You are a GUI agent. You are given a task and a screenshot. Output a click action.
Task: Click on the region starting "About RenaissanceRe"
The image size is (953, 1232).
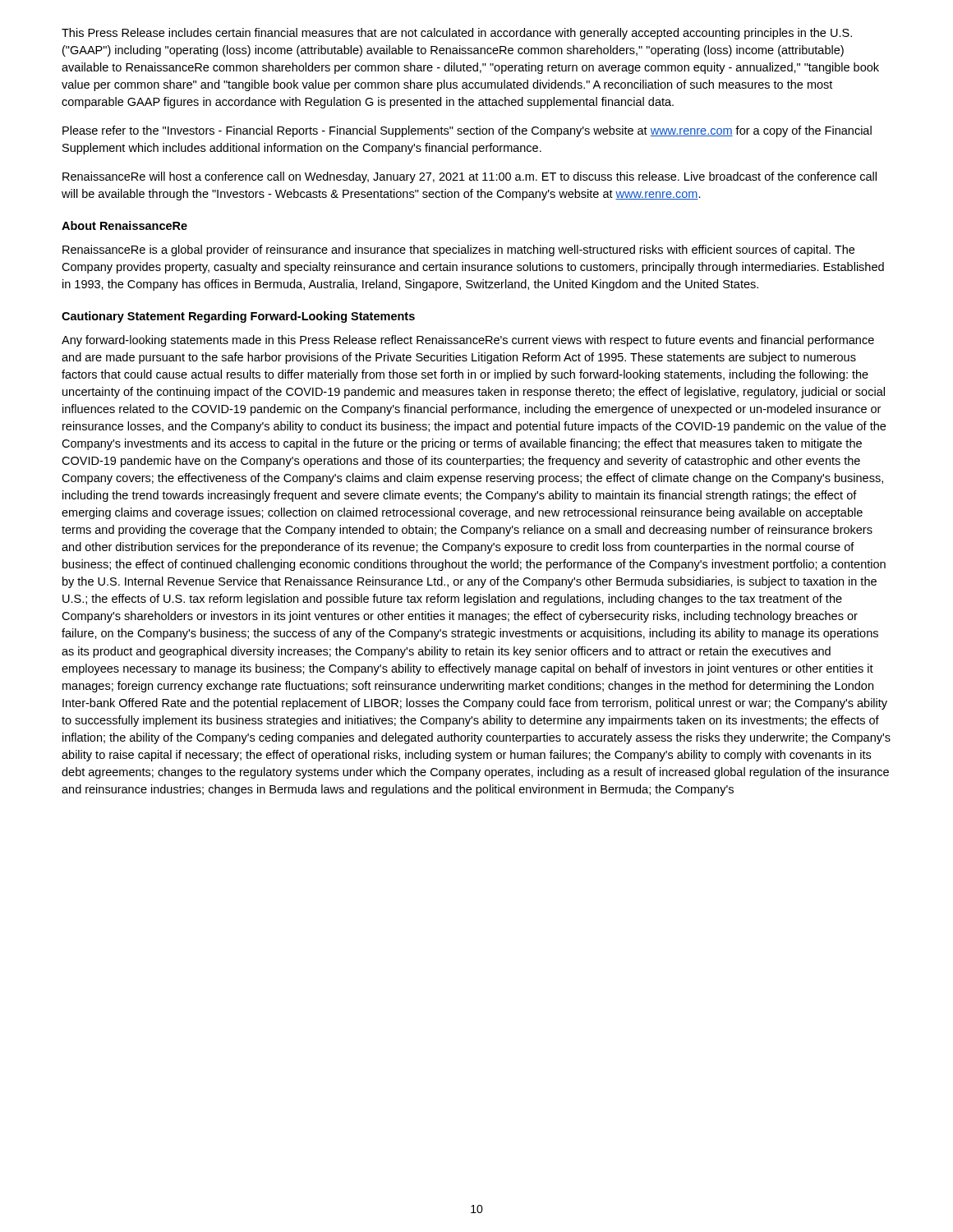124,225
